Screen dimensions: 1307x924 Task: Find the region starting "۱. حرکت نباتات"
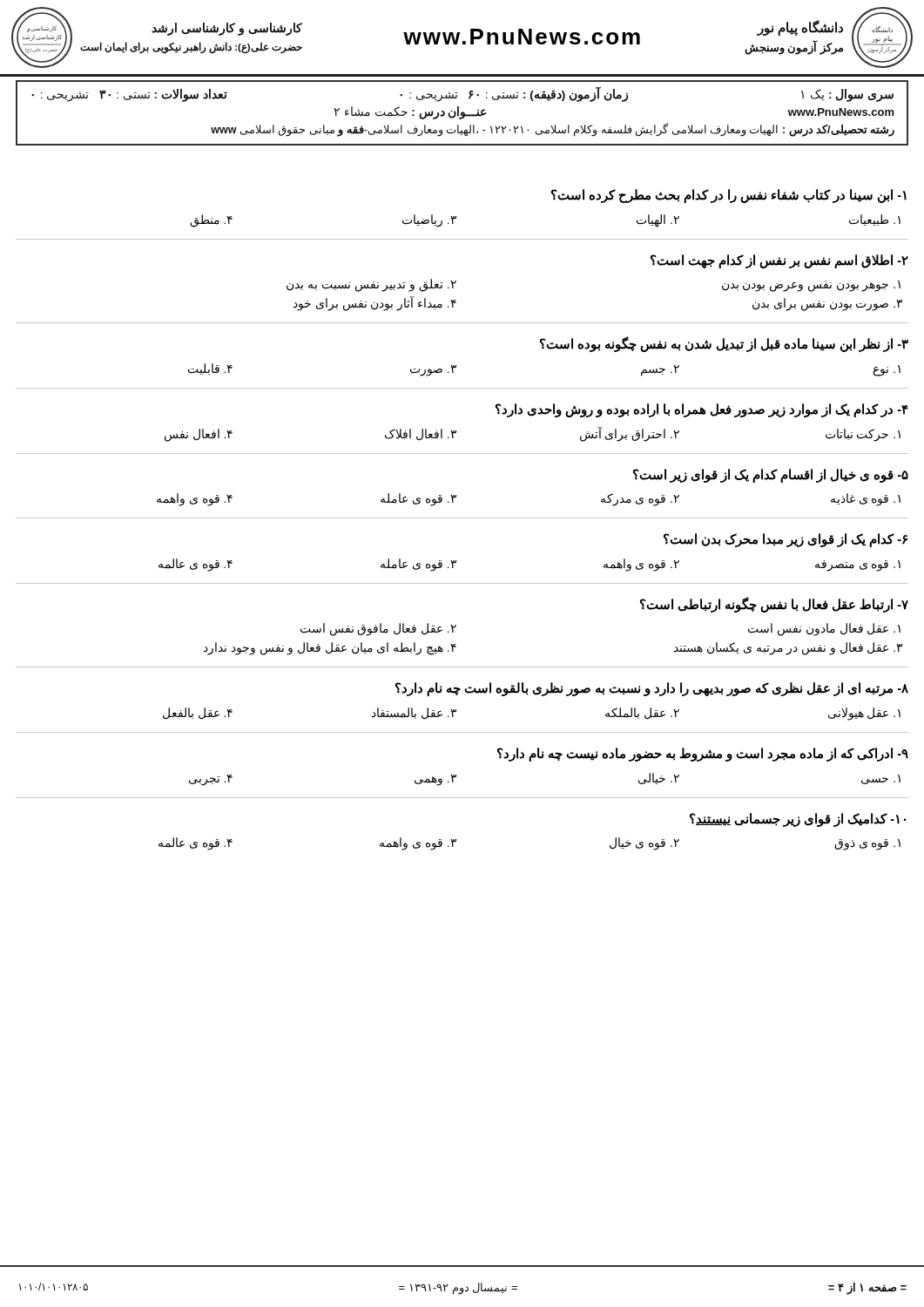point(864,434)
